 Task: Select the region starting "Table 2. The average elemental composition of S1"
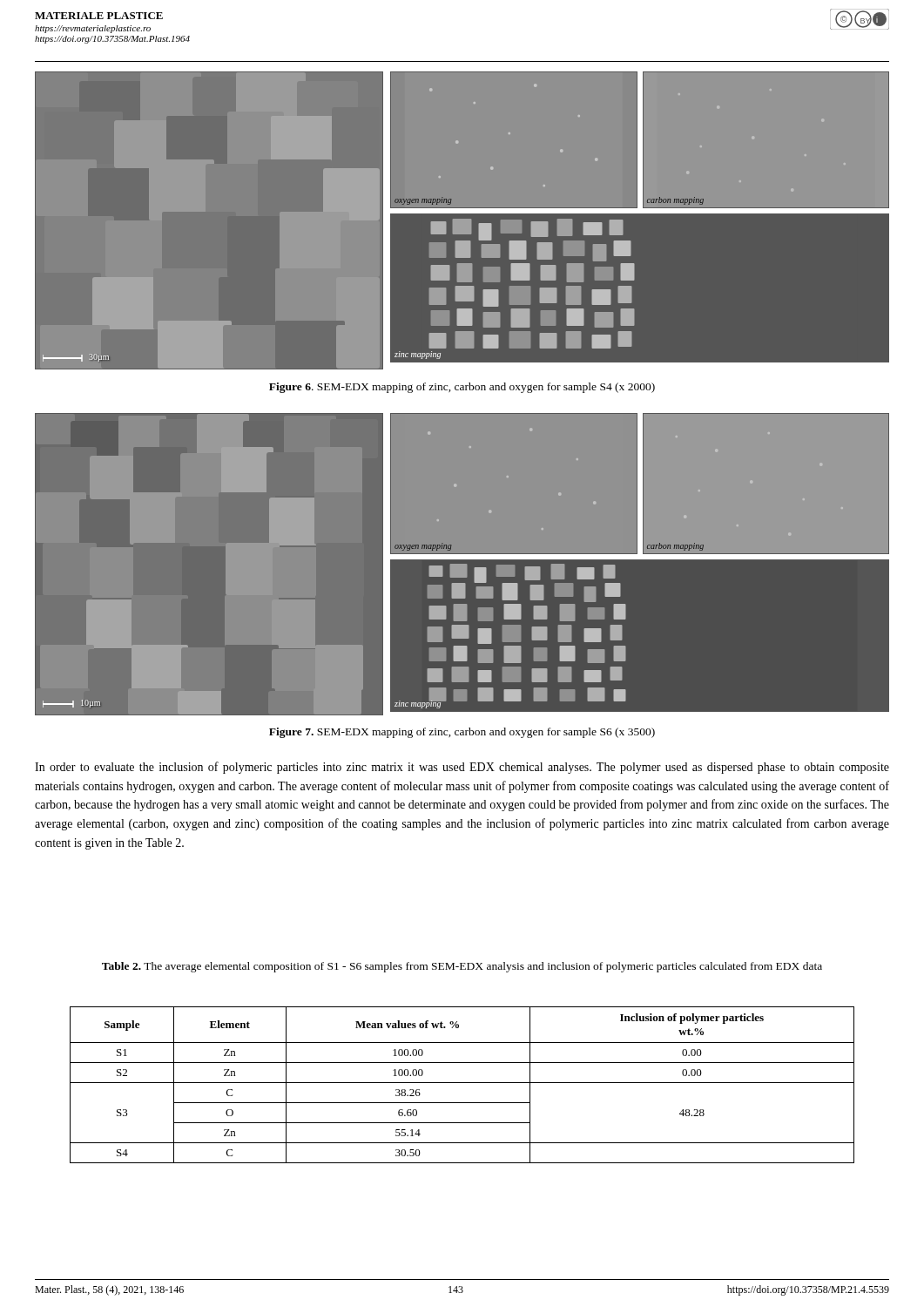462,966
